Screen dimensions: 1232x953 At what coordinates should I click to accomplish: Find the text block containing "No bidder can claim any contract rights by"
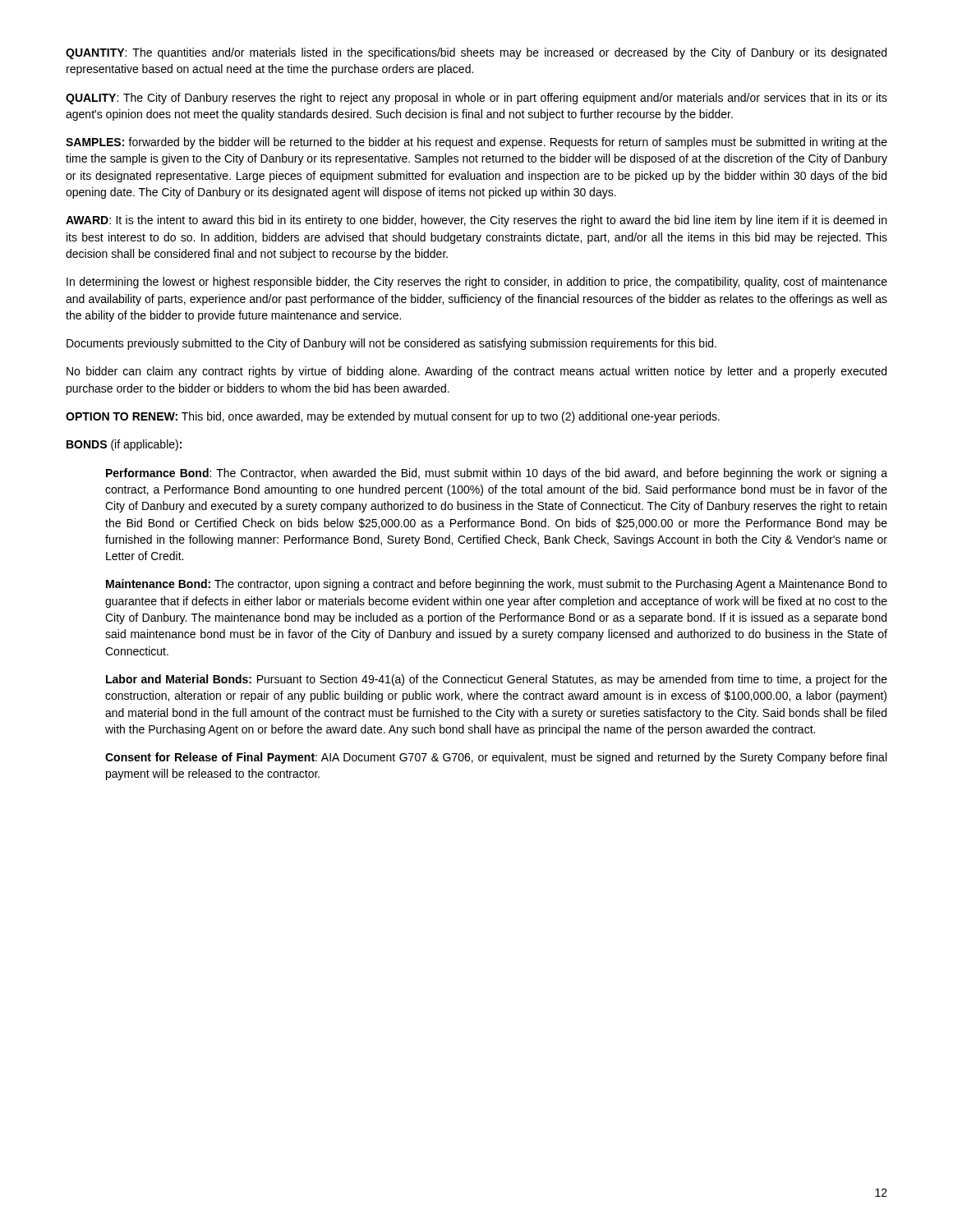pyautogui.click(x=476, y=380)
